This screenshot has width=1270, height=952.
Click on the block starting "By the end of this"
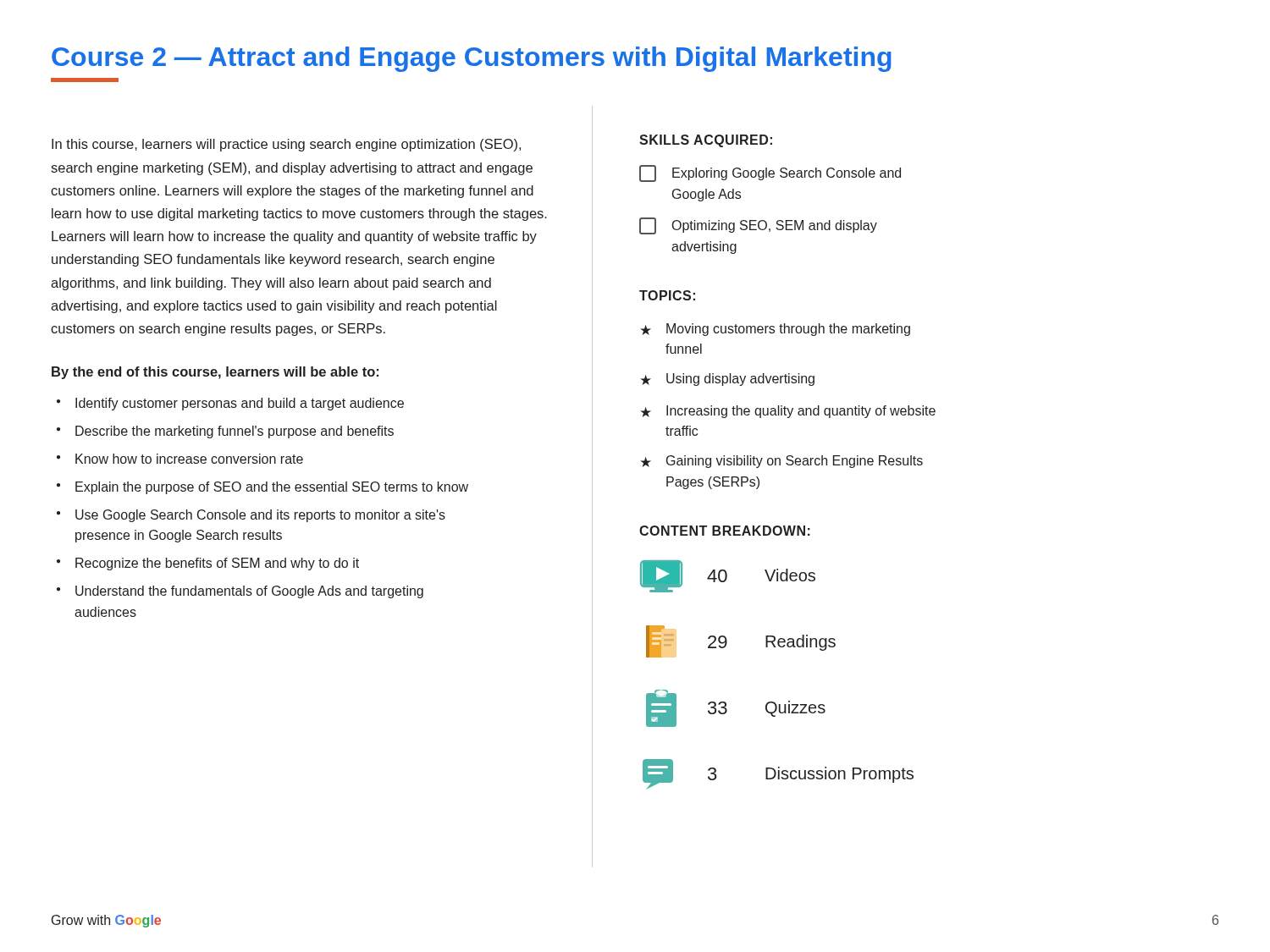pyautogui.click(x=215, y=372)
